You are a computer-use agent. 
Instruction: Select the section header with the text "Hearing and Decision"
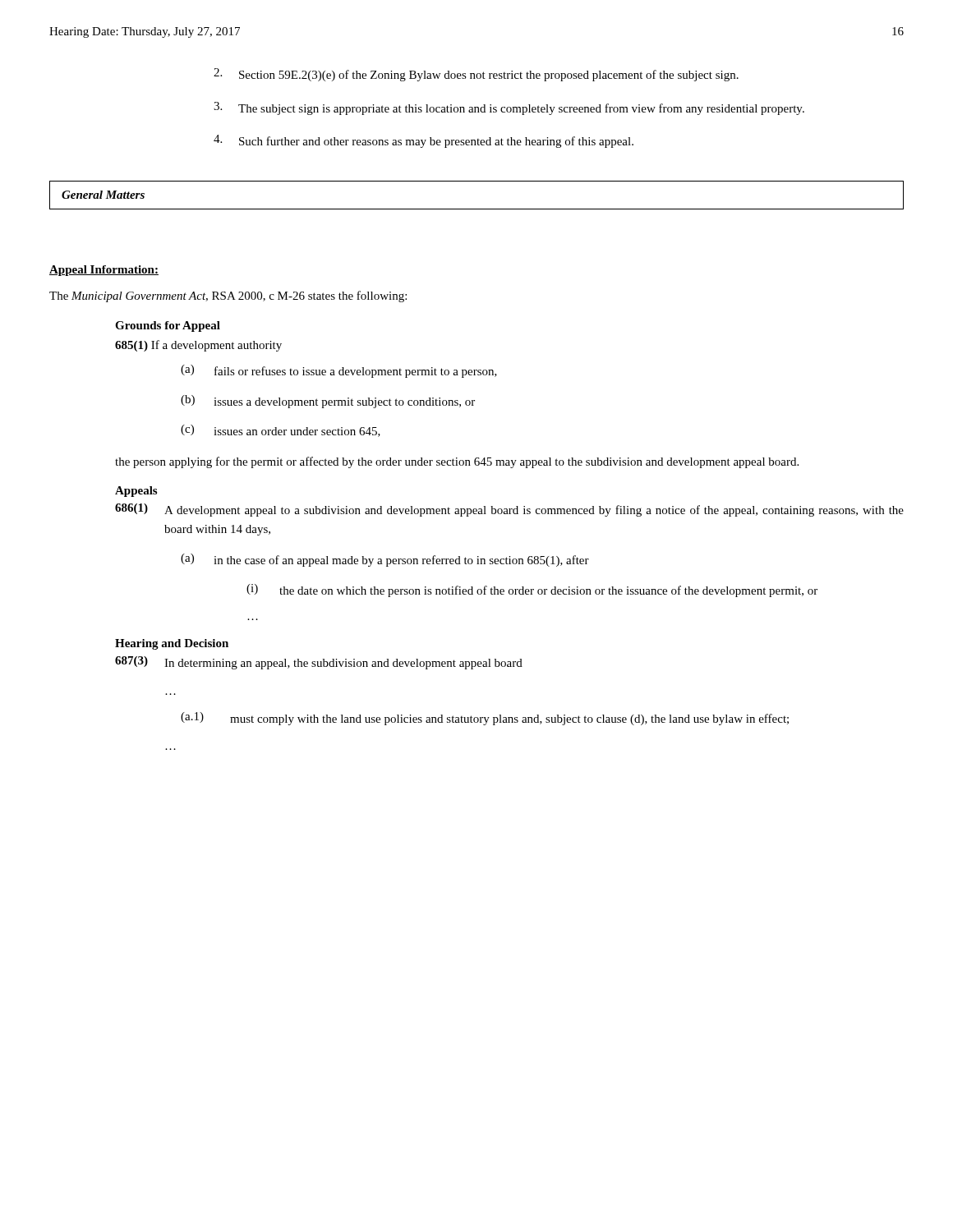click(172, 643)
